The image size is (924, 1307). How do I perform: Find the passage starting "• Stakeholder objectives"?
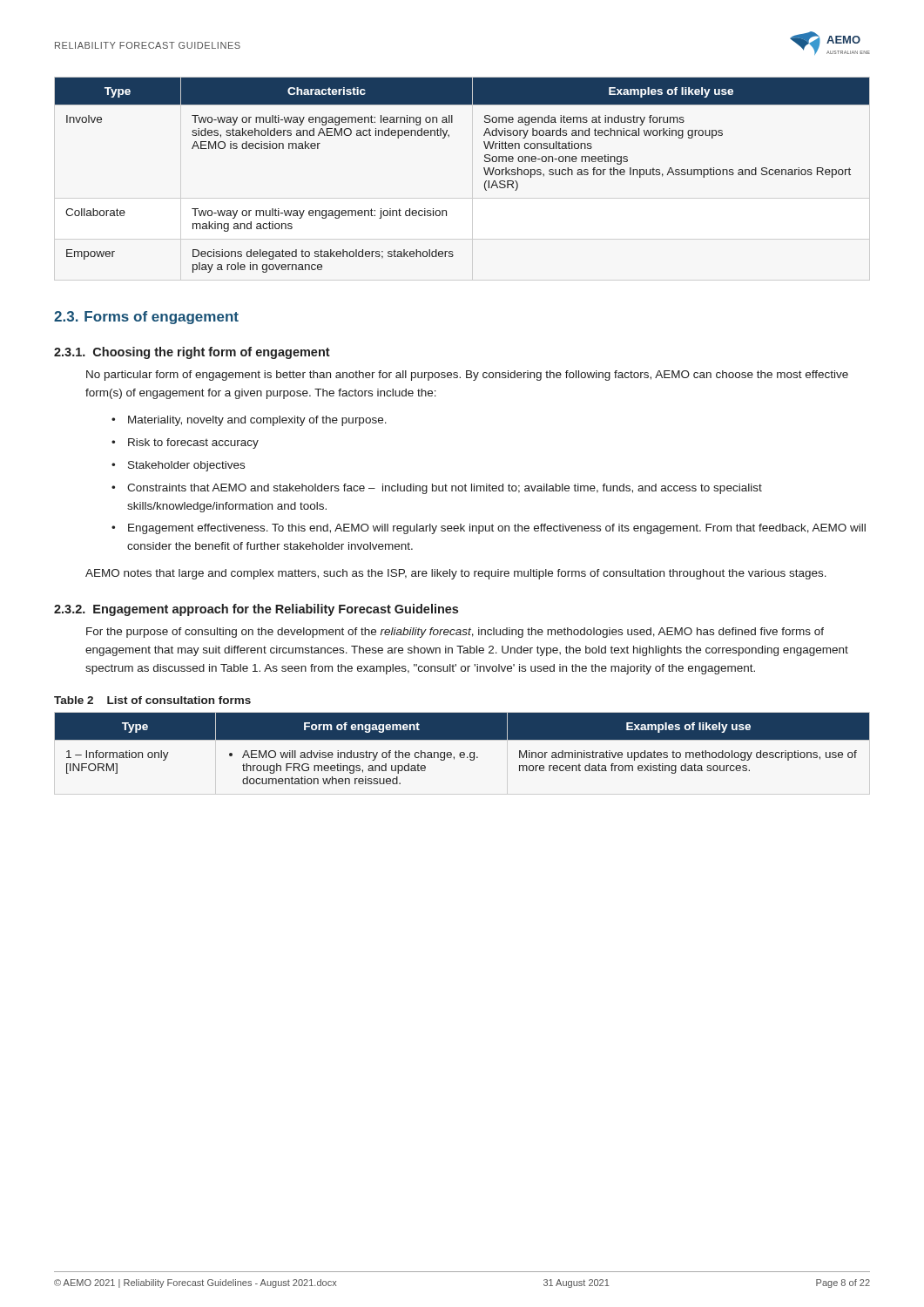(178, 465)
